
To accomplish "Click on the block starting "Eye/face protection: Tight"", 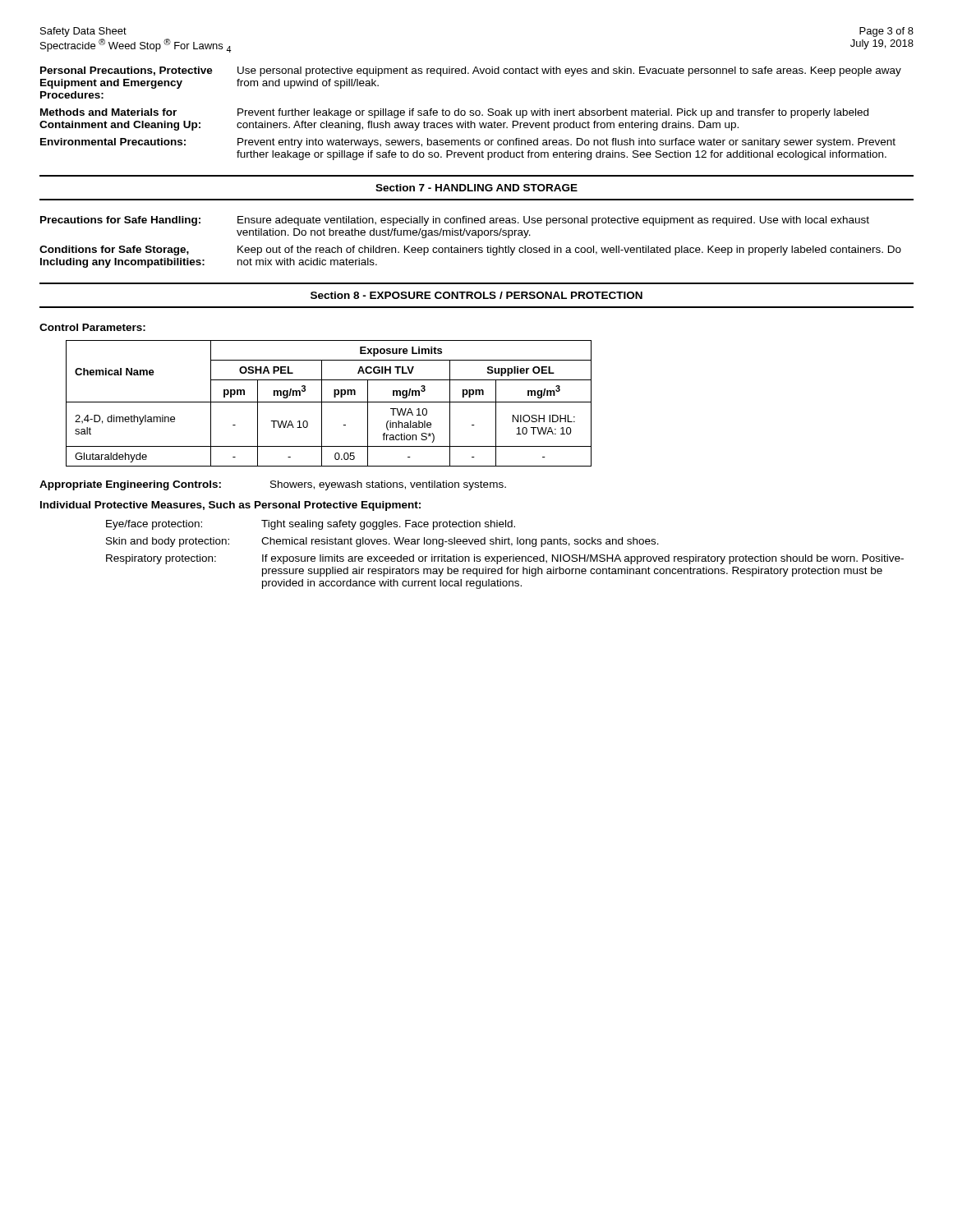I will [509, 524].
